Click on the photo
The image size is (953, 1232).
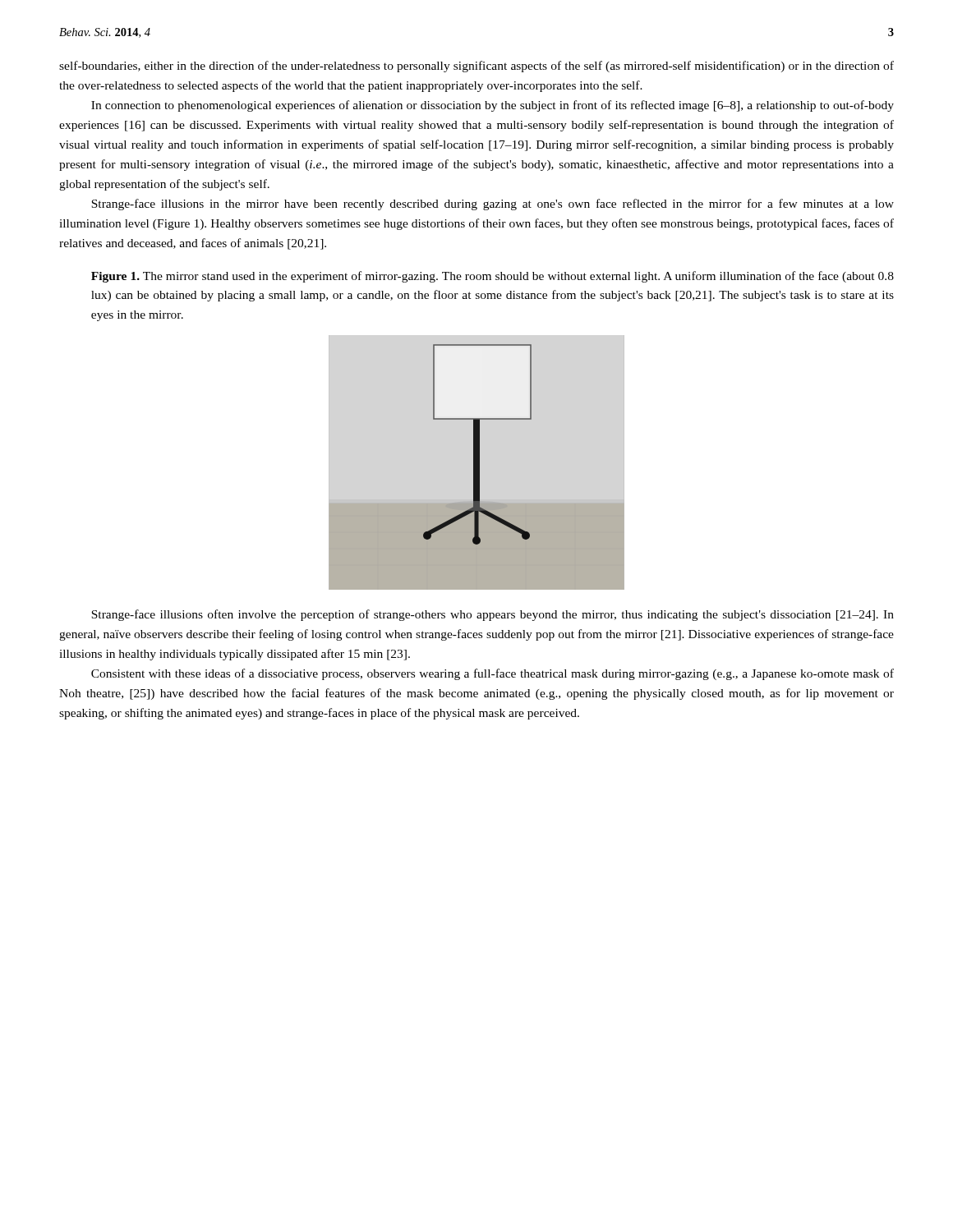click(x=476, y=462)
